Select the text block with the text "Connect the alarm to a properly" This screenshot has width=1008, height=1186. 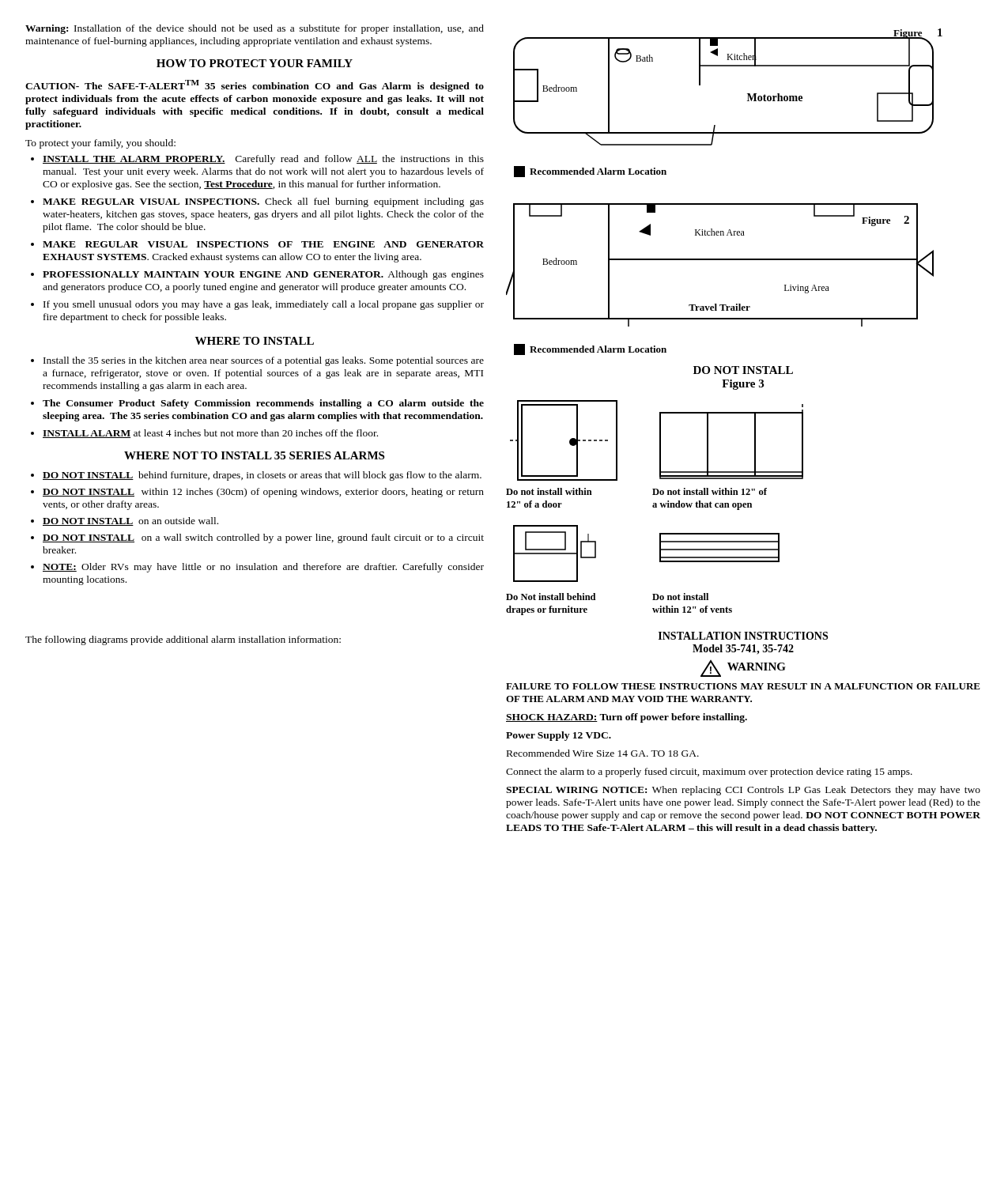(x=709, y=771)
